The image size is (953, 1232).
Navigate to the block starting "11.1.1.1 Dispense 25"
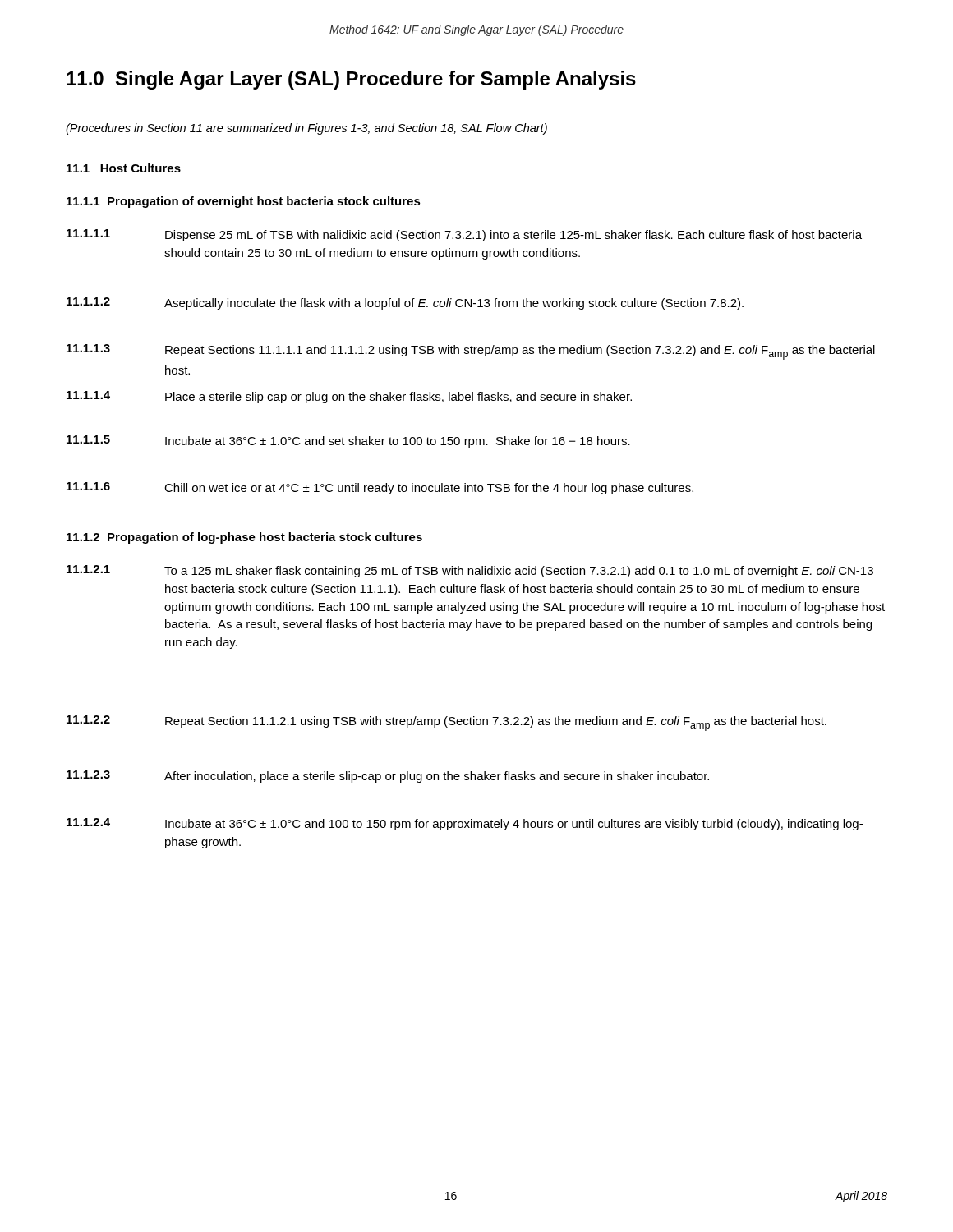476,244
